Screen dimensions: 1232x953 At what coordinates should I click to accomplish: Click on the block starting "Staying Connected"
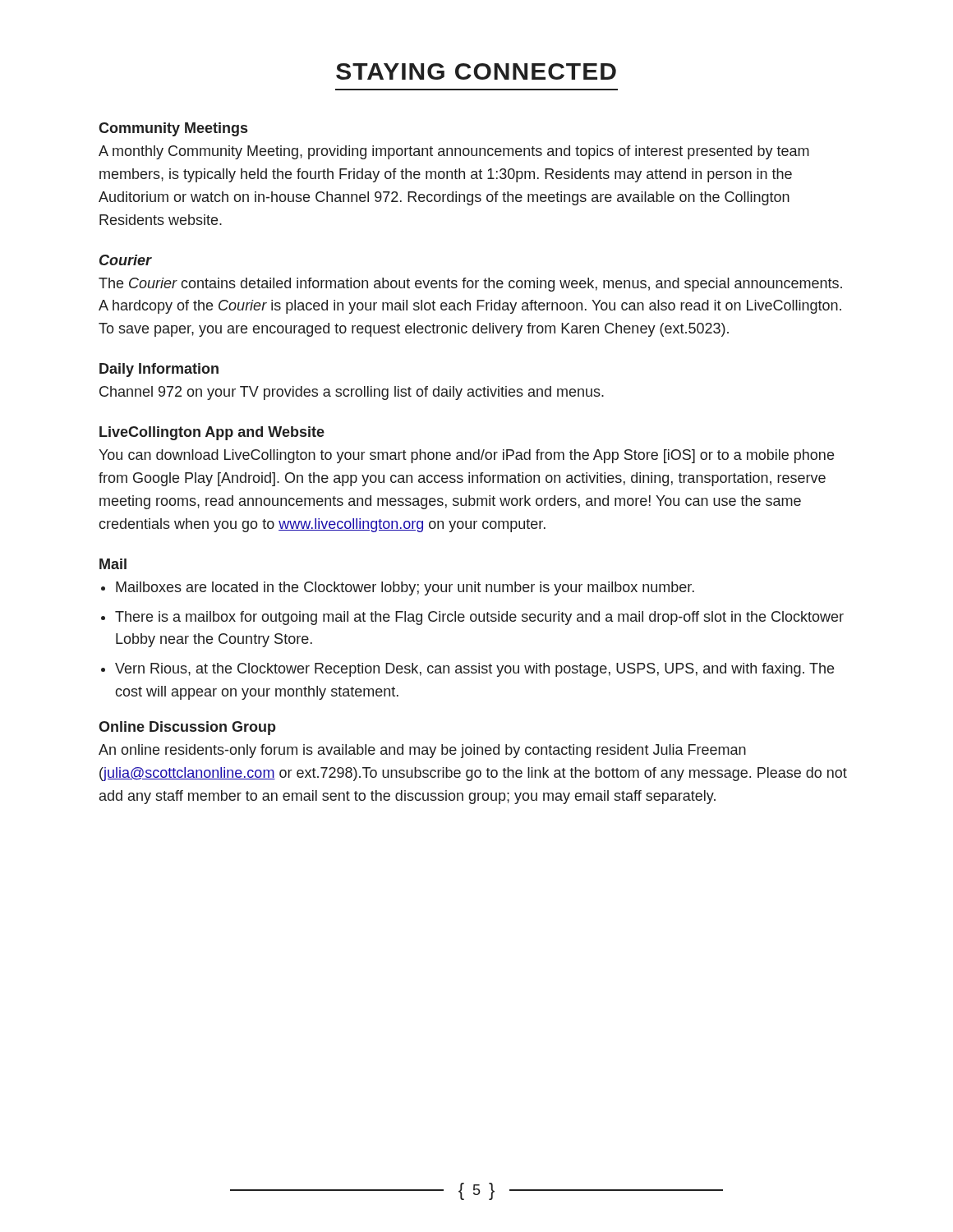click(x=476, y=74)
